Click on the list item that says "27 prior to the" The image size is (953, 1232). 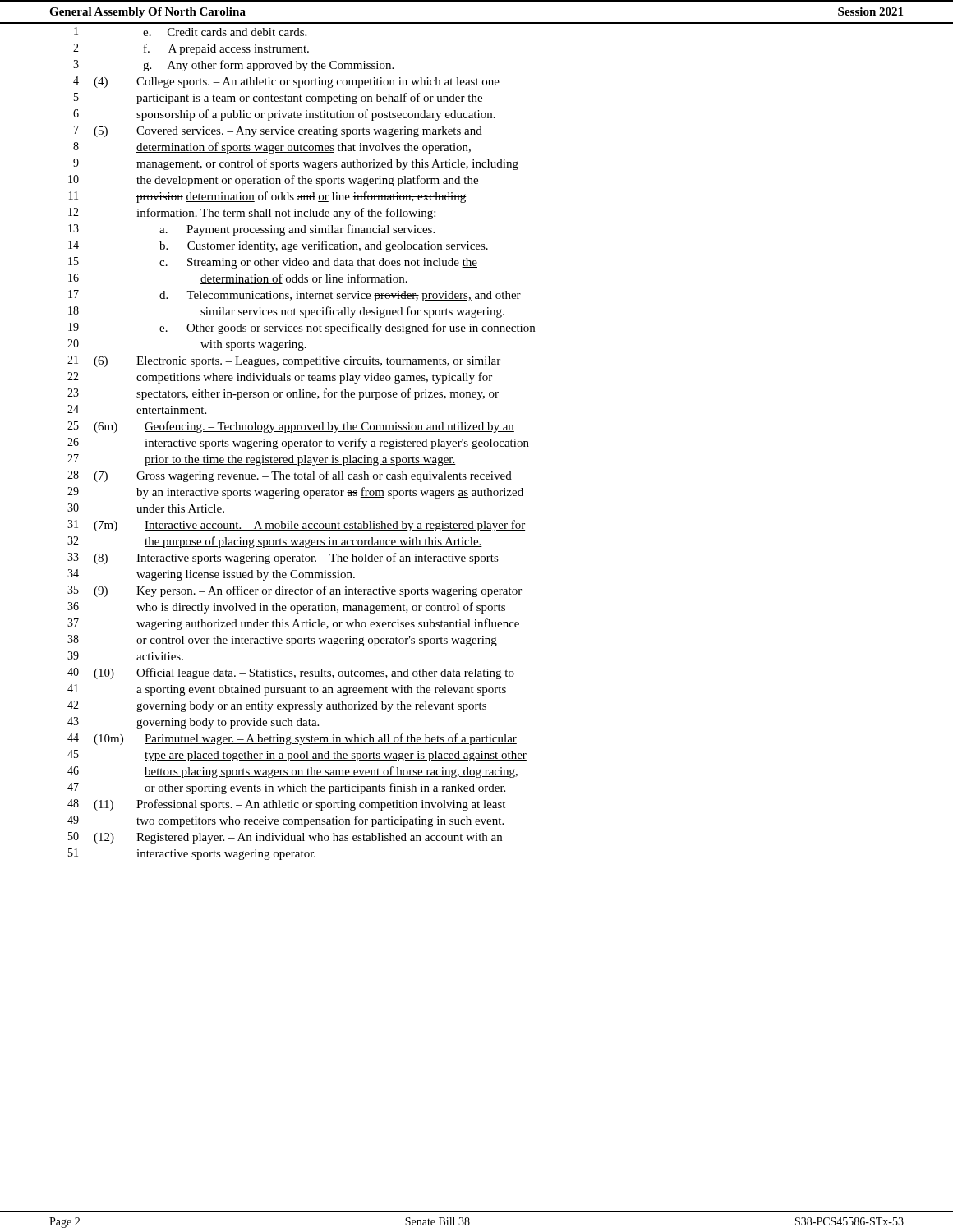tap(476, 459)
